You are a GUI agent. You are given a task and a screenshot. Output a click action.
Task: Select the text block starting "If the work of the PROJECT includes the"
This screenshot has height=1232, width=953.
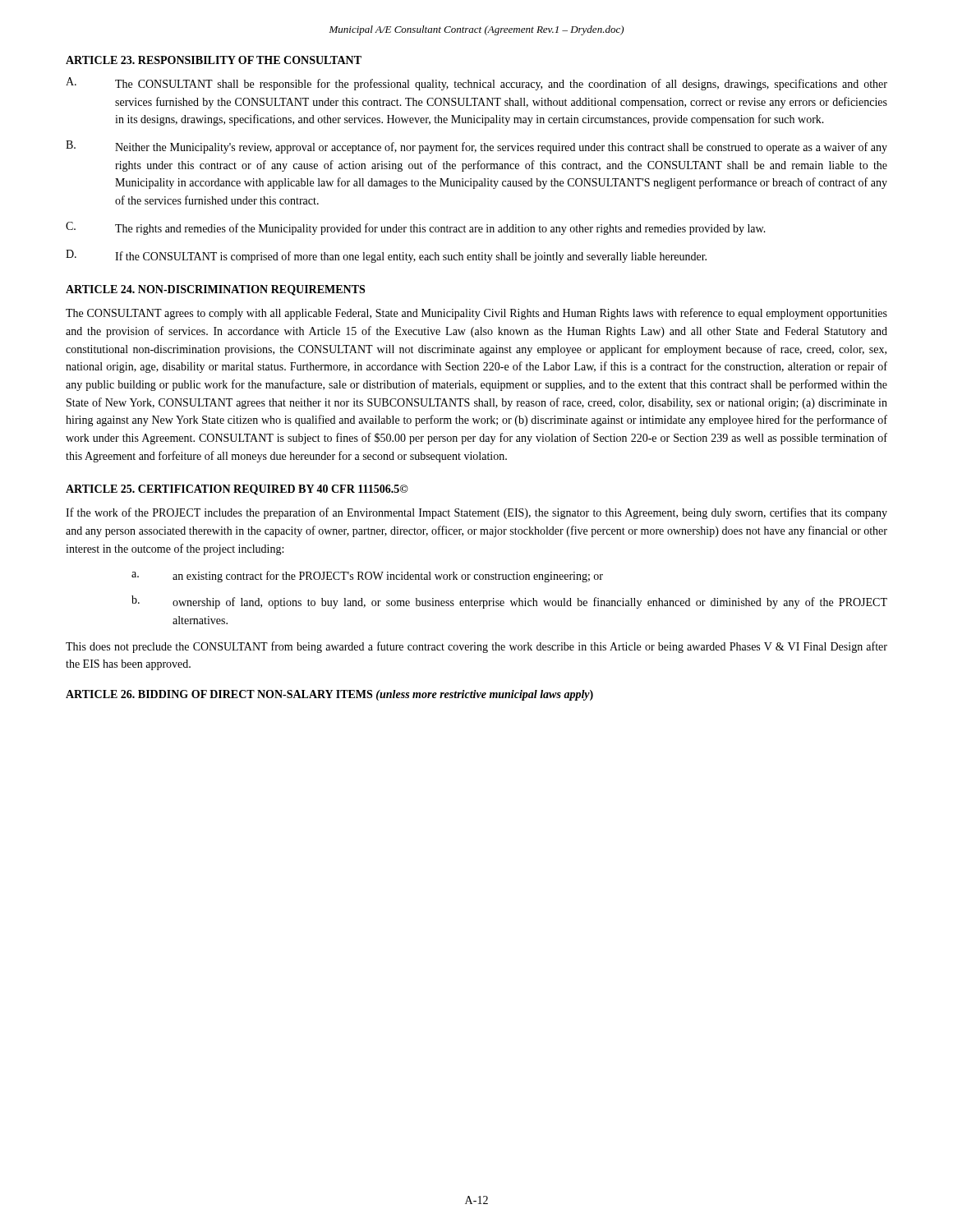click(x=476, y=531)
